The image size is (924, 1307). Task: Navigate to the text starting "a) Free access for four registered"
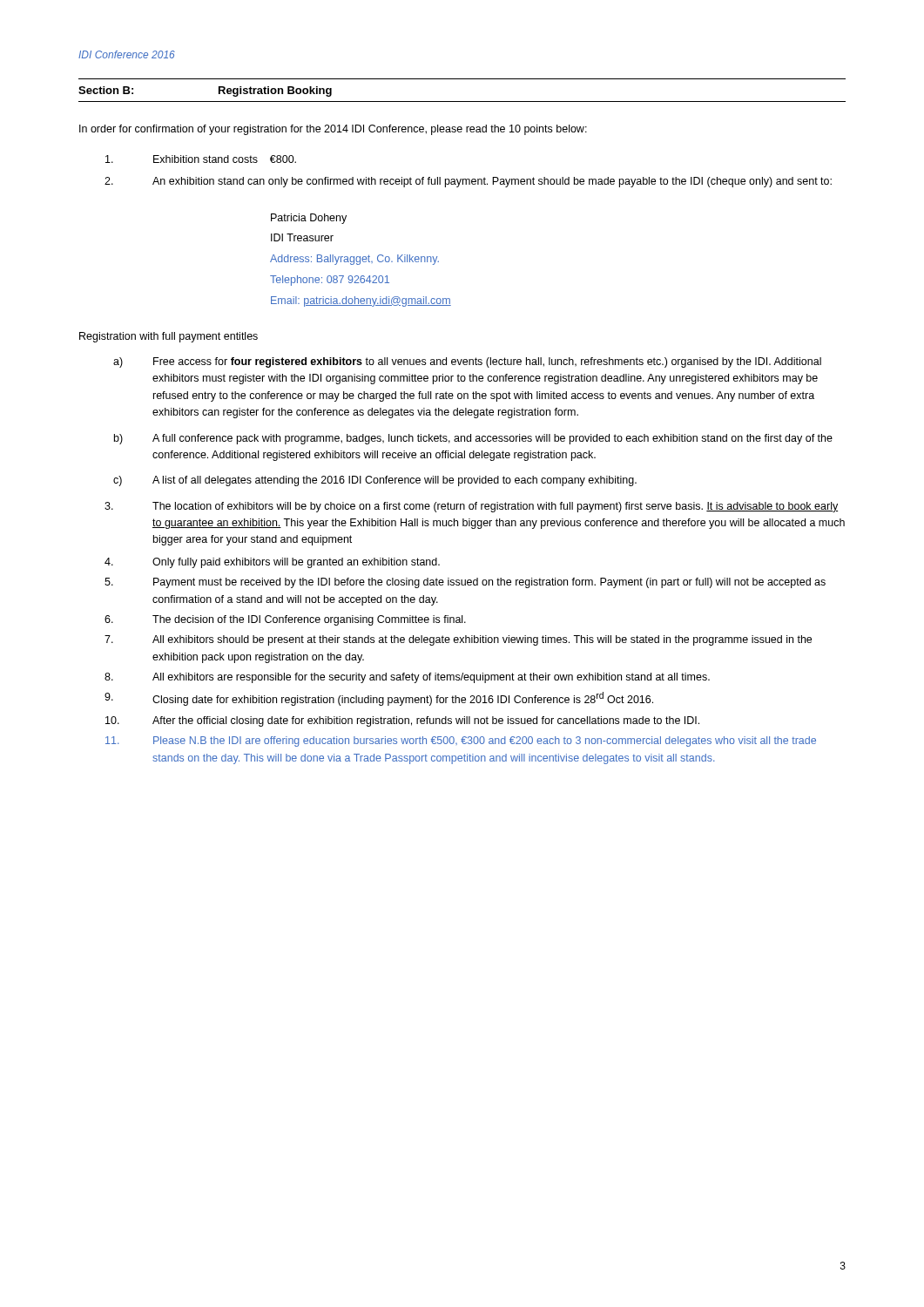coord(479,388)
